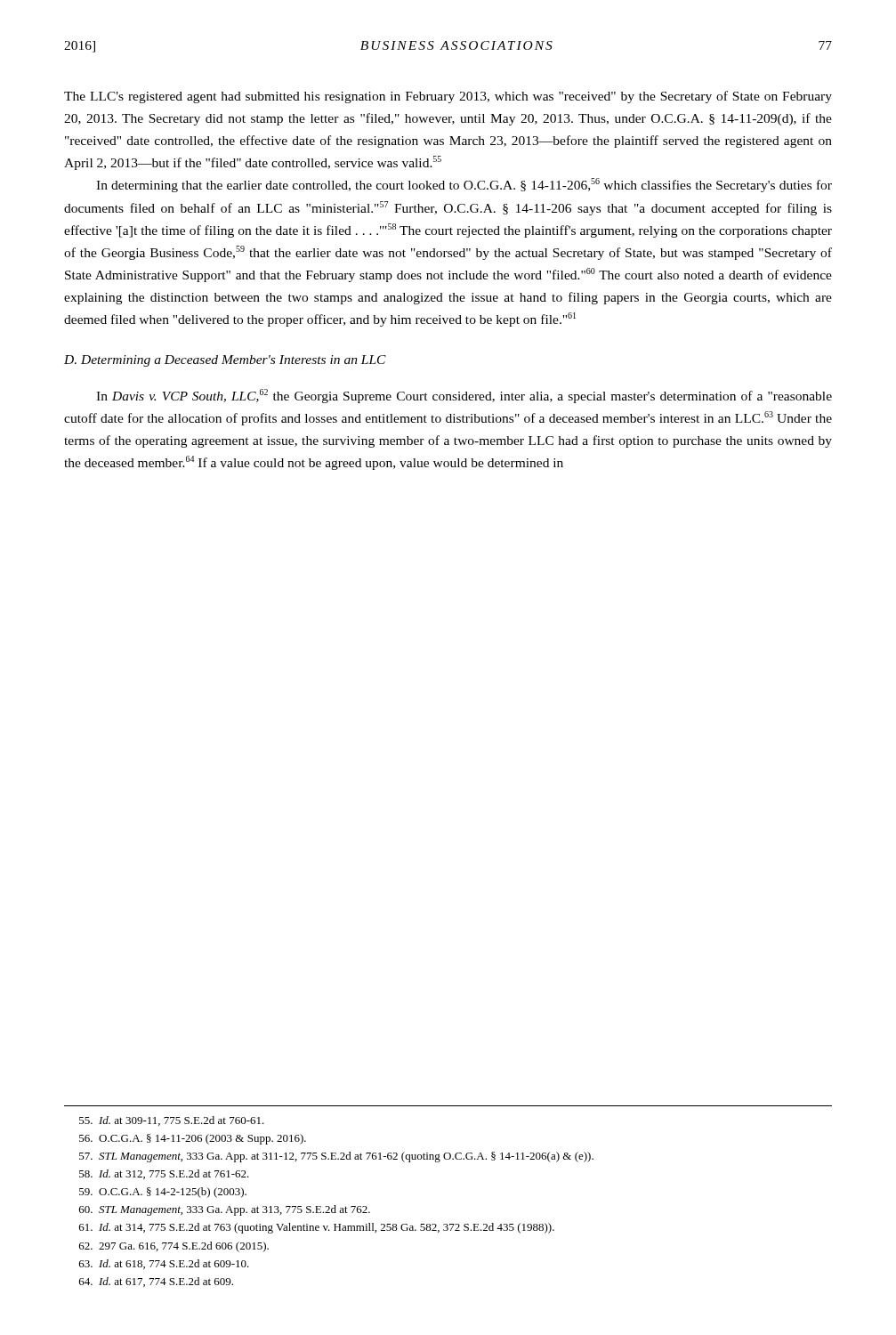Find the element starting "297 Ga. 616, 774 S.E.2d 606 (2015)."
896x1335 pixels.
(x=174, y=1247)
